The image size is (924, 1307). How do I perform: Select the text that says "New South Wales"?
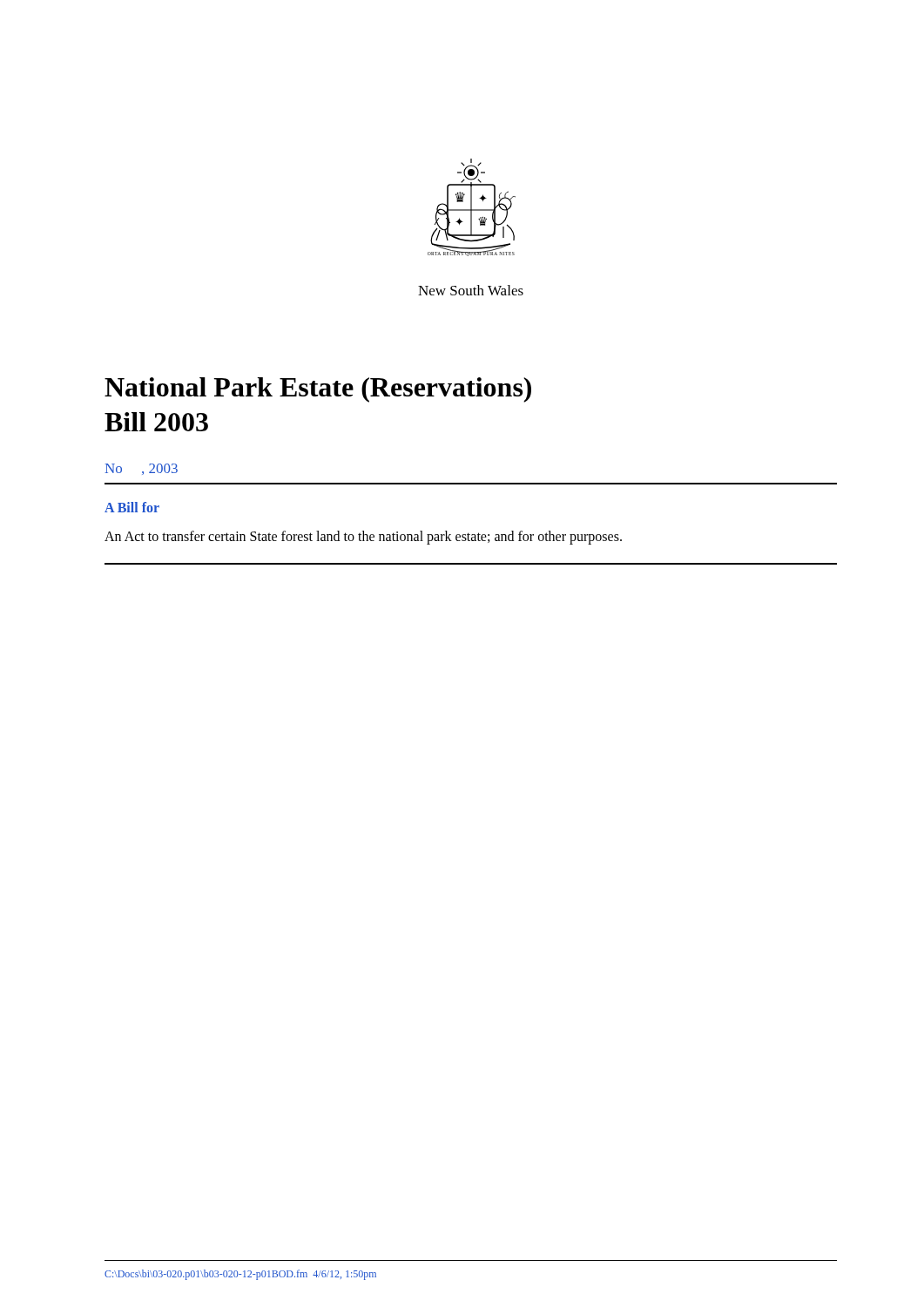471,291
